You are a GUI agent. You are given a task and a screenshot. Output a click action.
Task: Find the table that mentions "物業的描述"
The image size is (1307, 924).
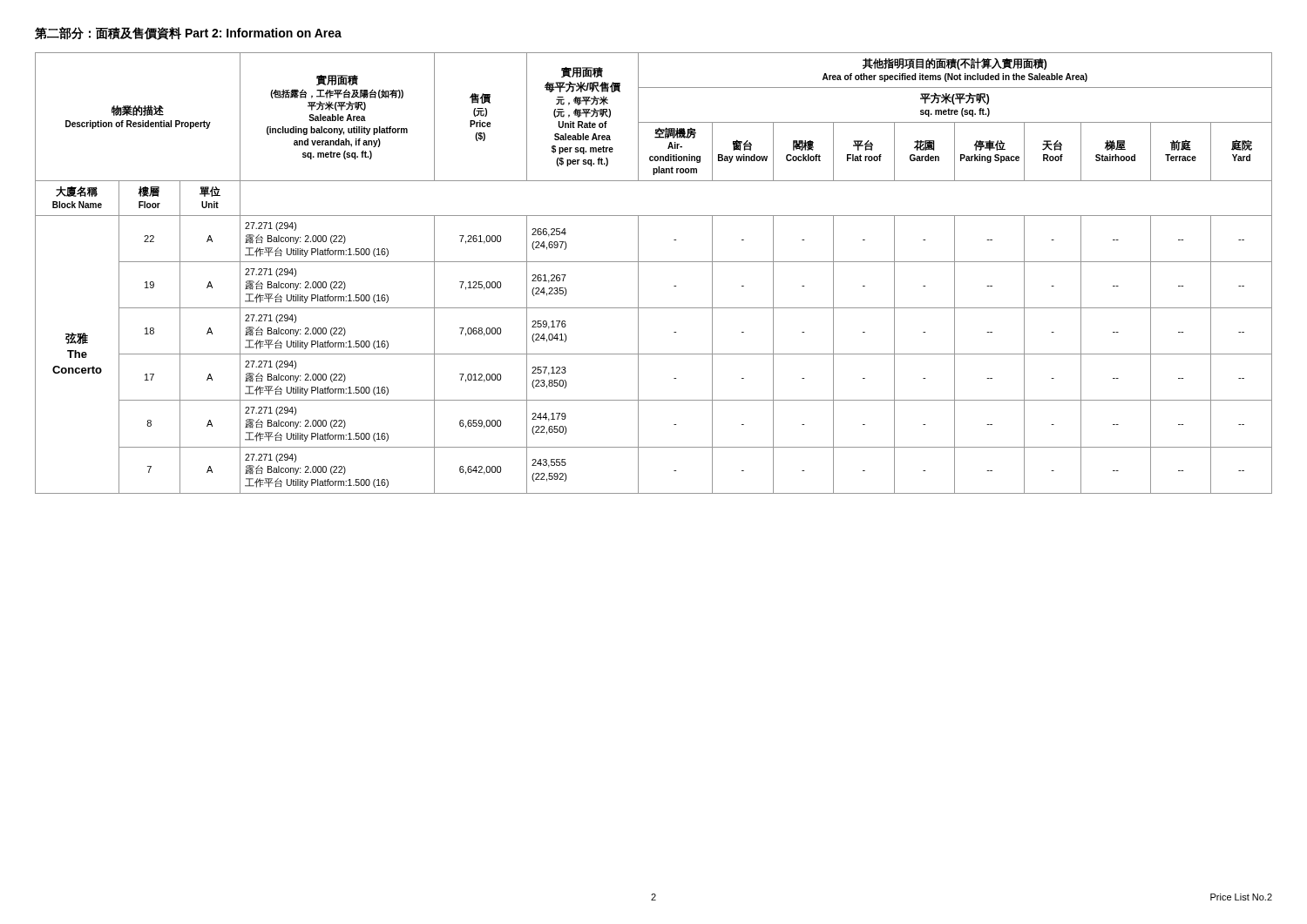(x=654, y=273)
